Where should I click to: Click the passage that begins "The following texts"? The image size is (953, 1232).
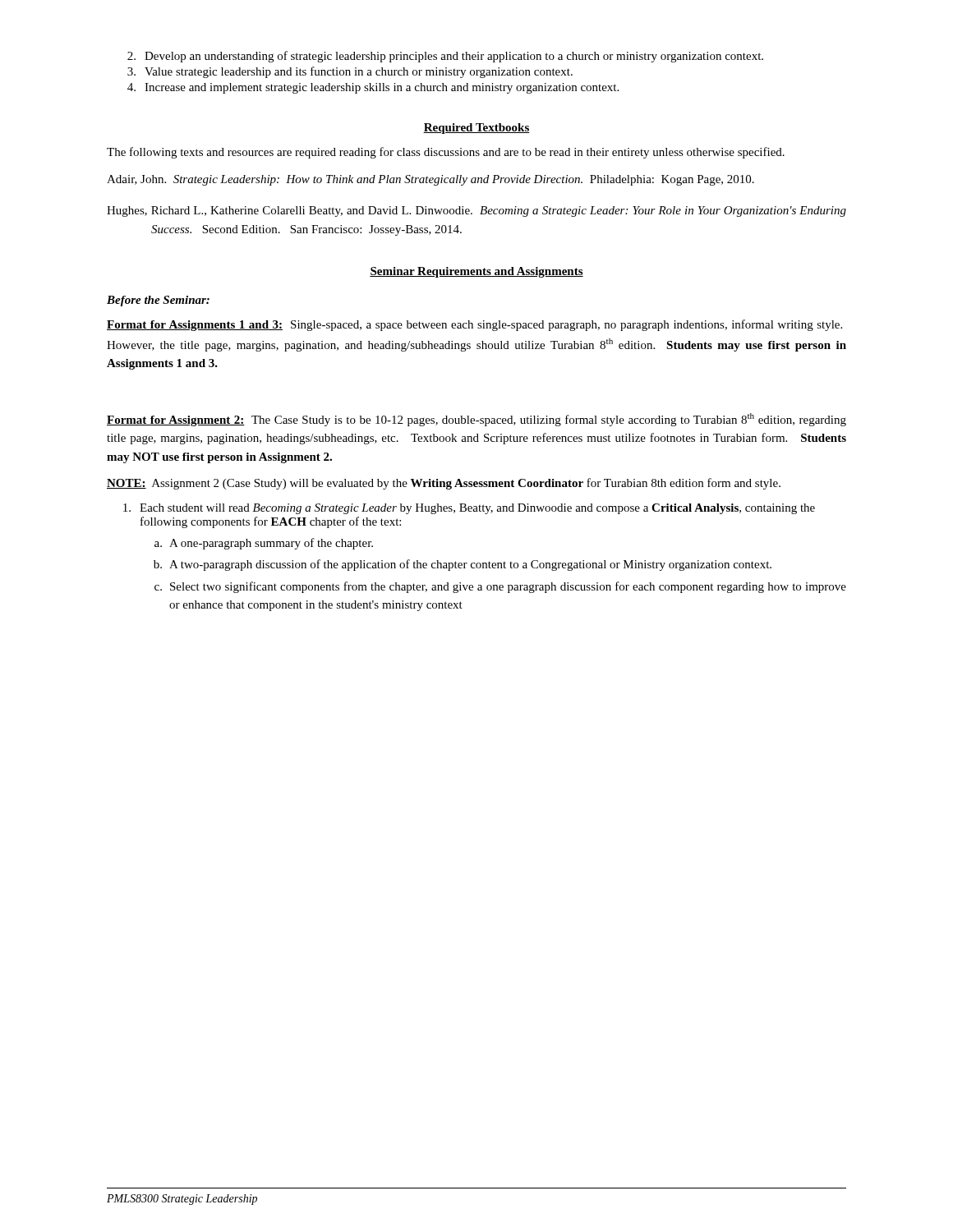pyautogui.click(x=446, y=152)
